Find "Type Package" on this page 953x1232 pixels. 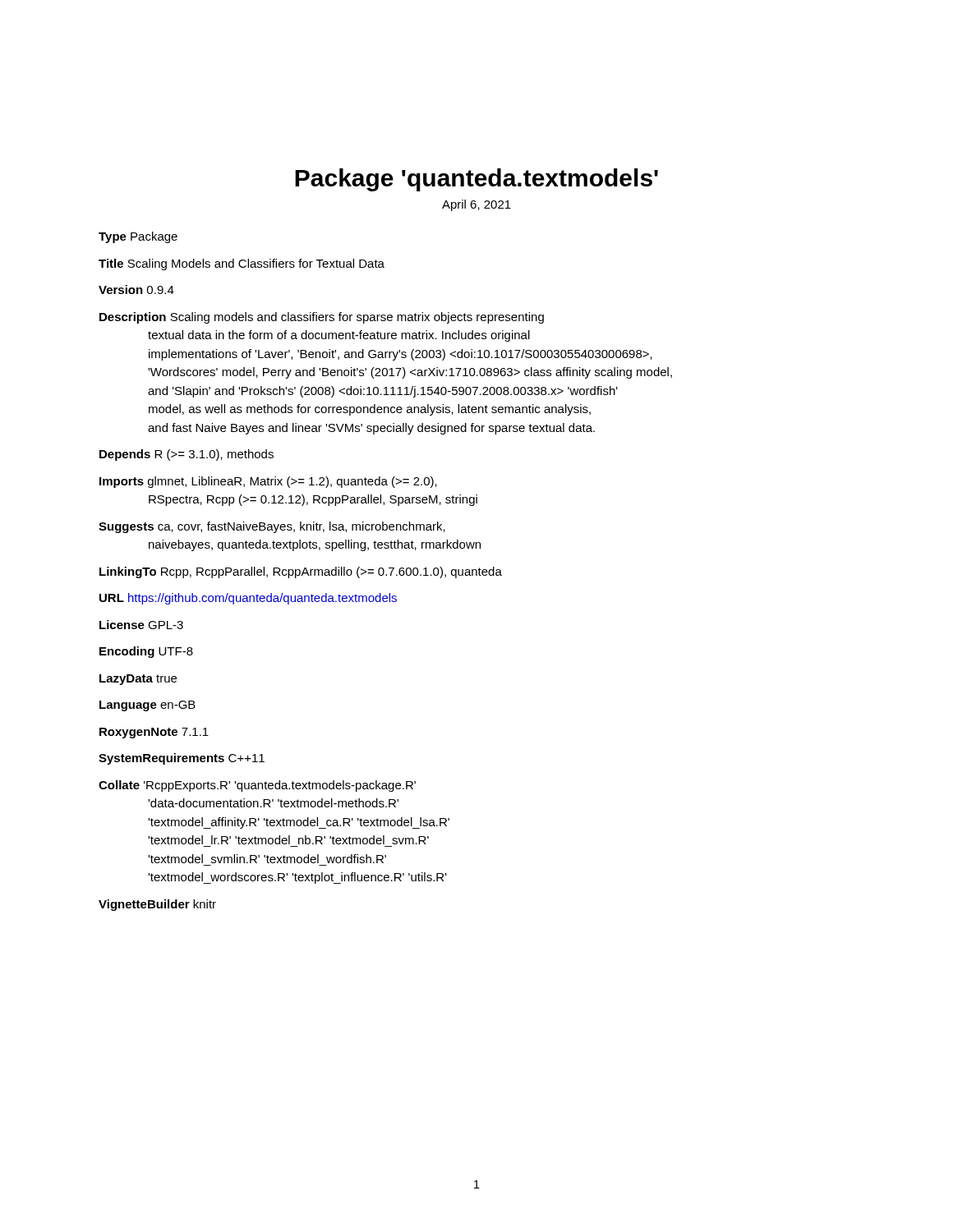click(x=138, y=236)
